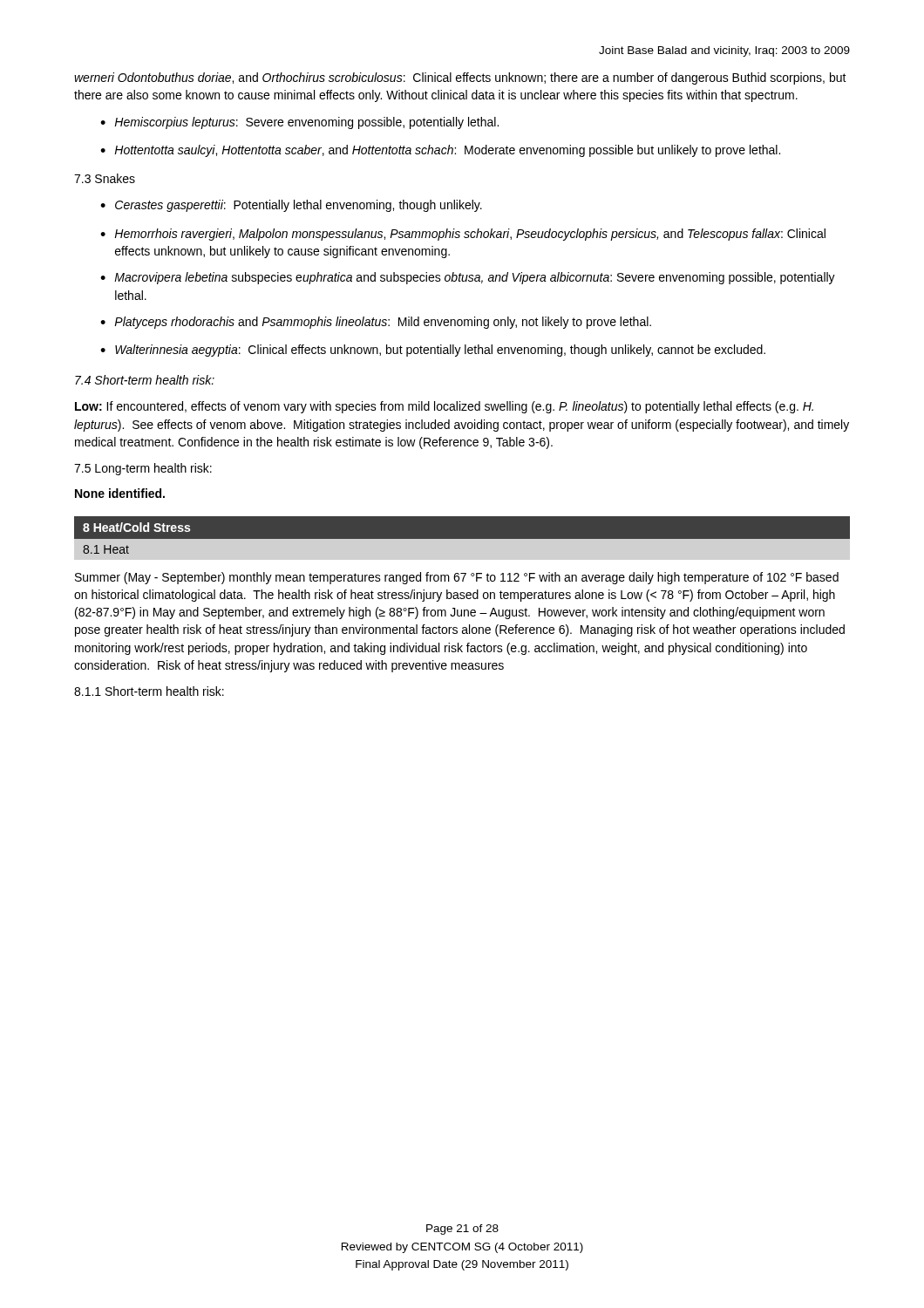The width and height of the screenshot is (924, 1308).
Task: Click on the text that says "None identified."
Action: (x=120, y=493)
